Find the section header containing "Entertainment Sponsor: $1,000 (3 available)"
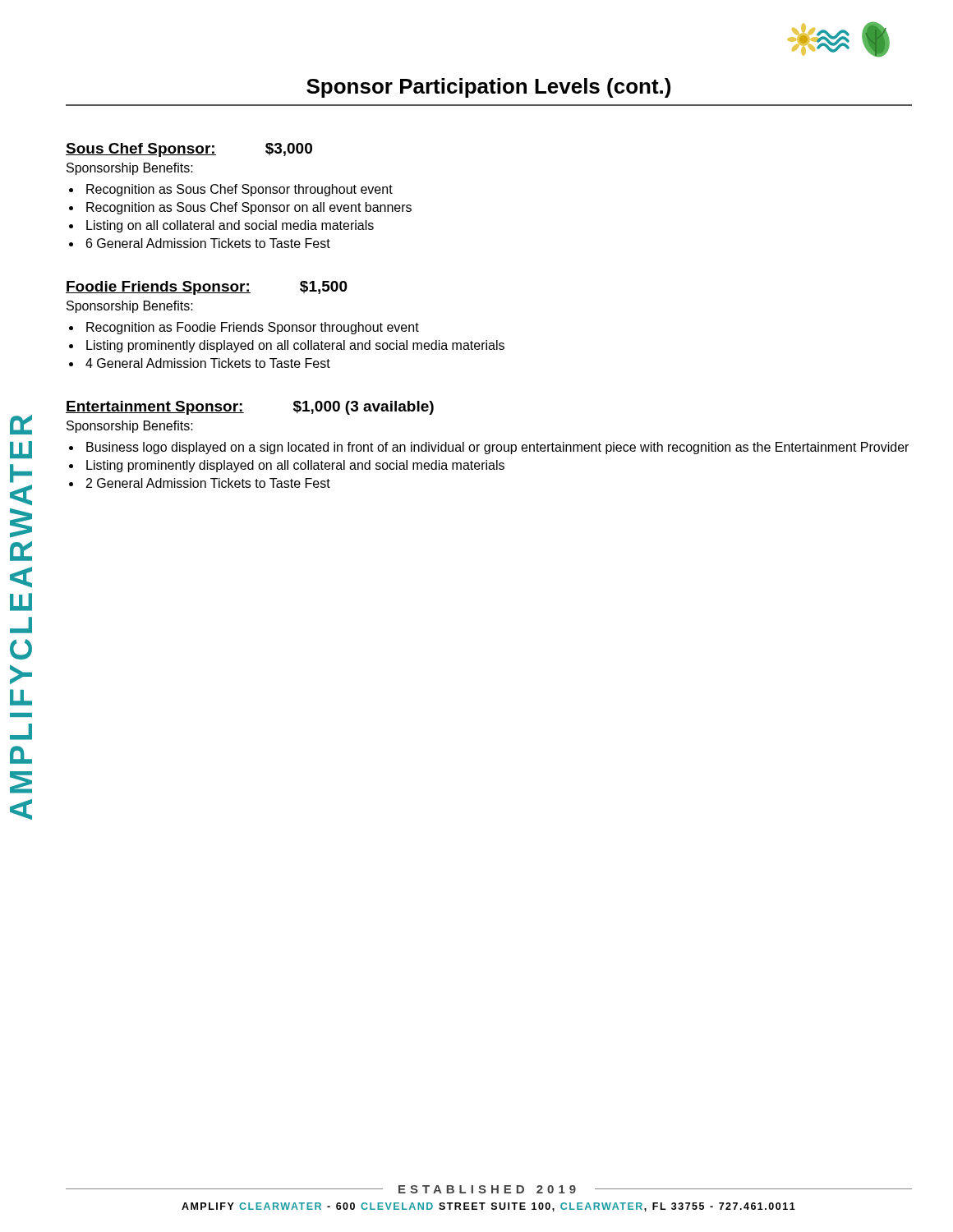 [x=250, y=407]
